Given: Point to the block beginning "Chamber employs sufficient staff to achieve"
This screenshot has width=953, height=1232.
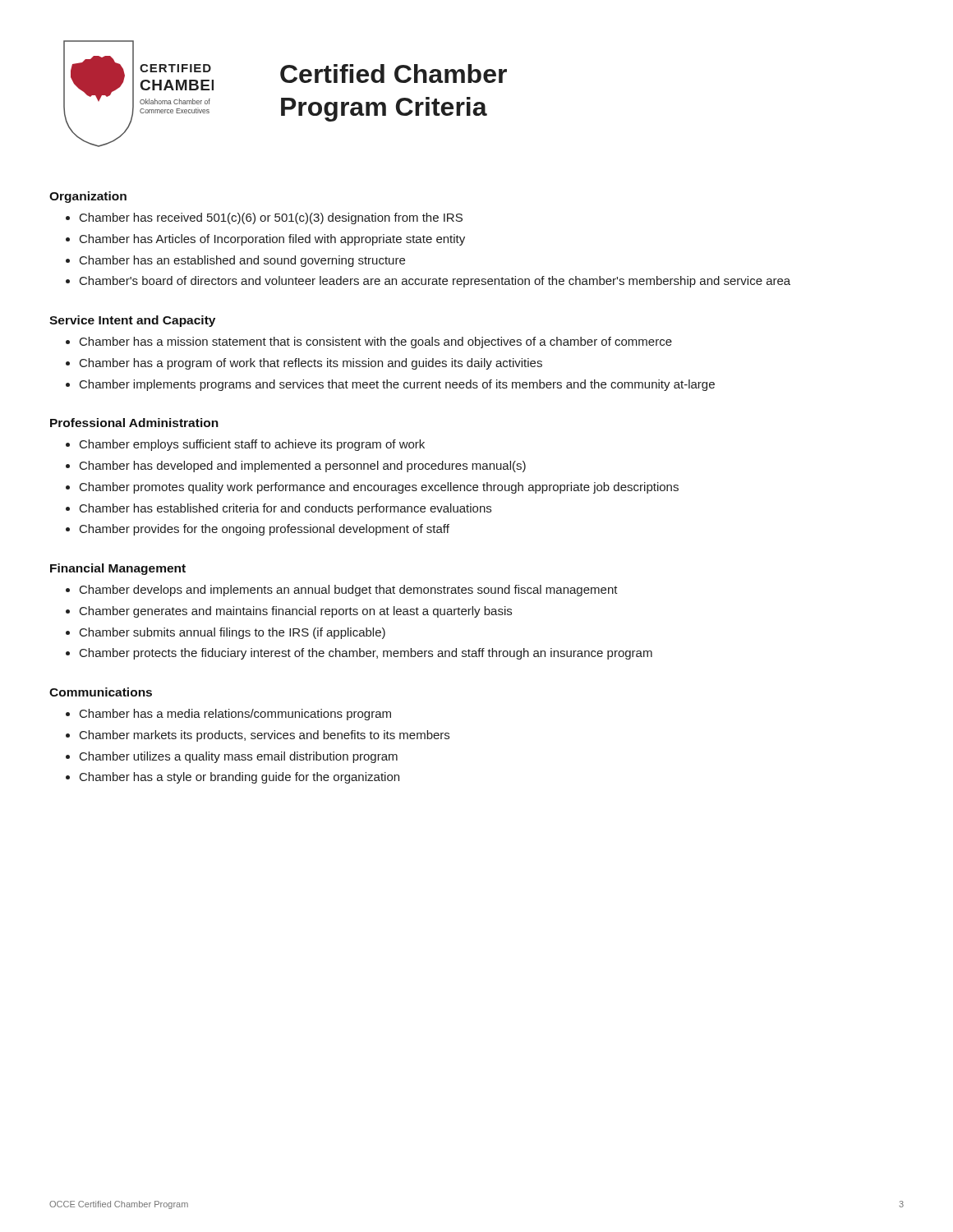Looking at the screenshot, I should click(x=252, y=444).
